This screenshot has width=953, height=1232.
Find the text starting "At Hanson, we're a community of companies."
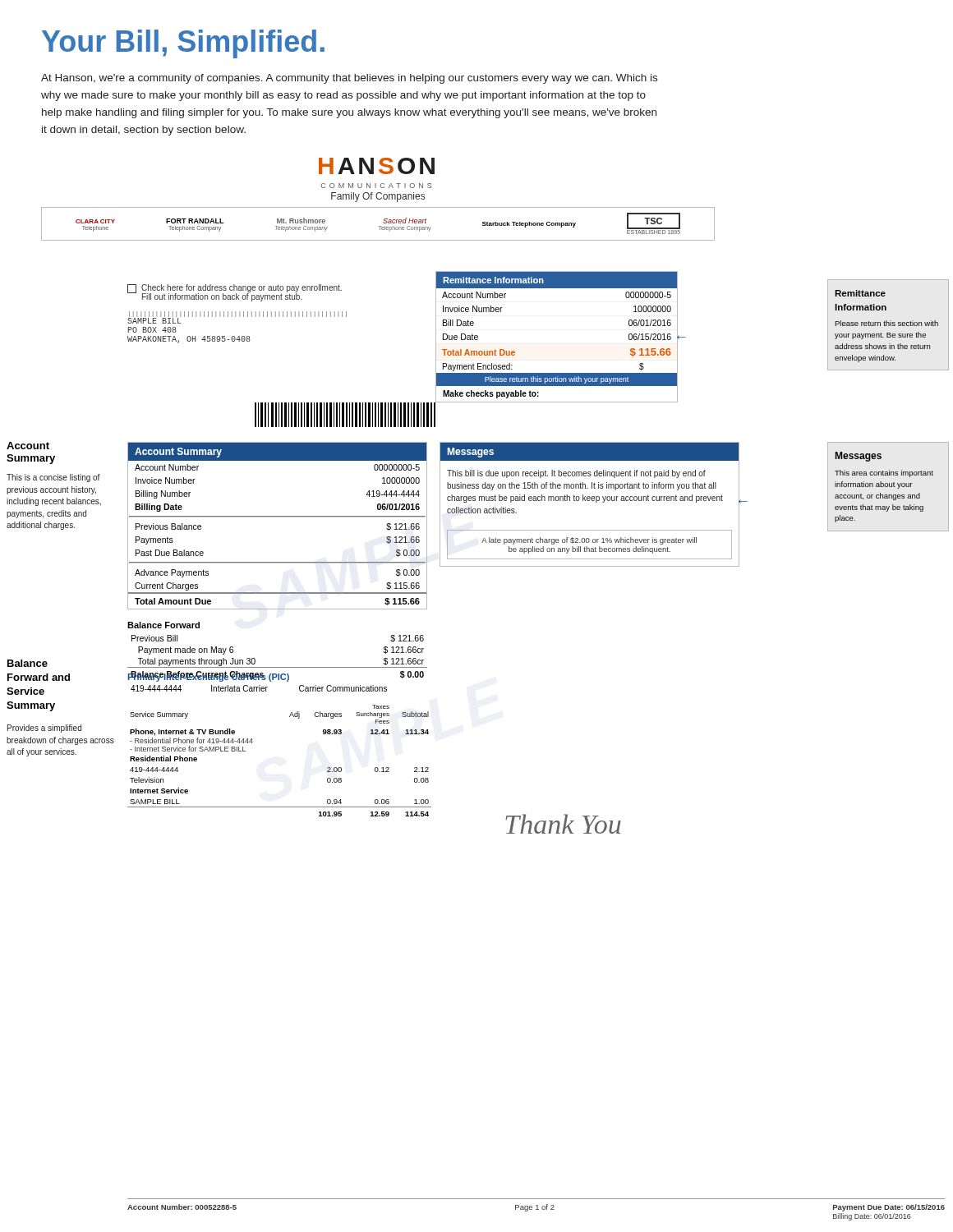349,103
